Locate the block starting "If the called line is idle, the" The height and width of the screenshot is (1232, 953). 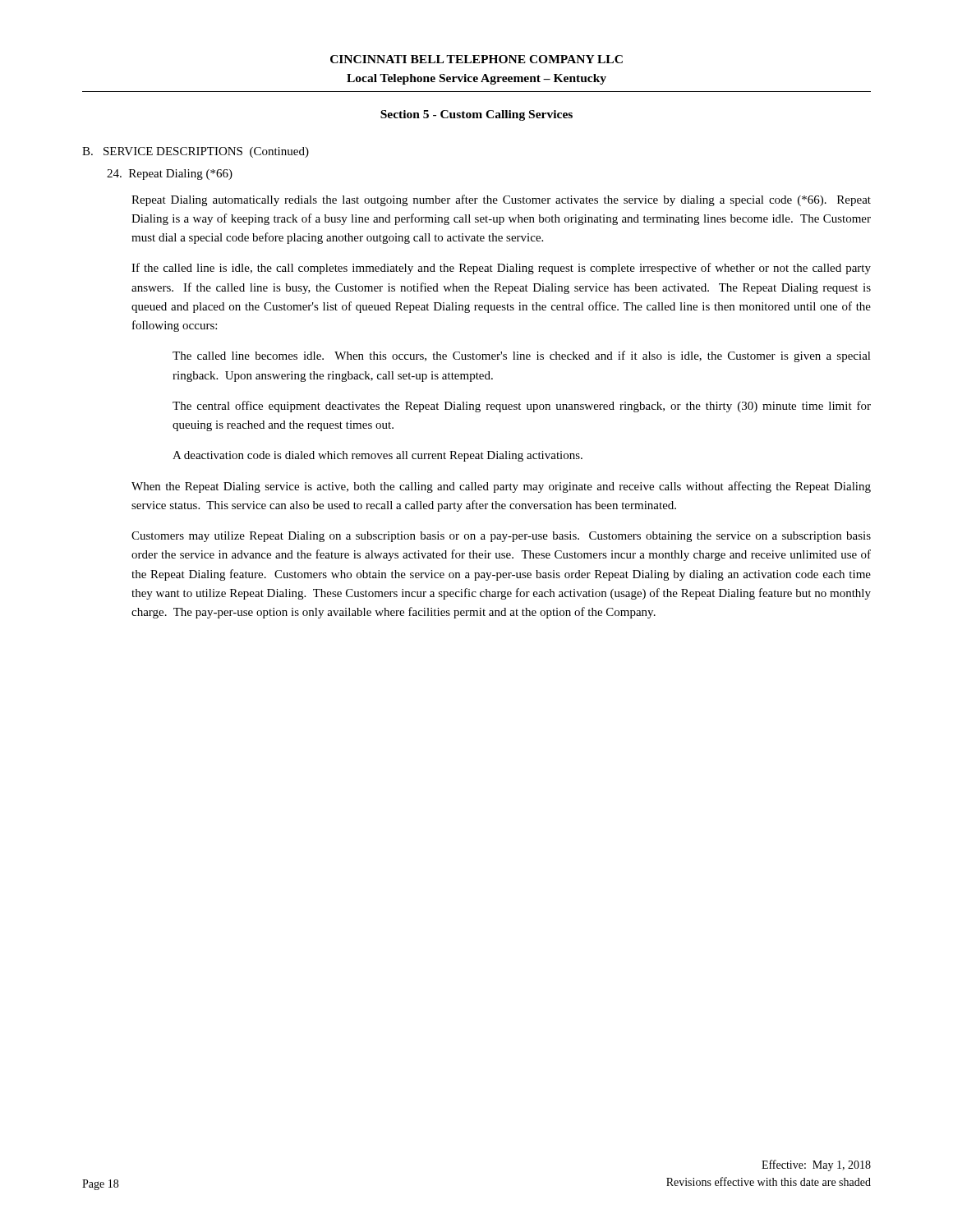(501, 297)
